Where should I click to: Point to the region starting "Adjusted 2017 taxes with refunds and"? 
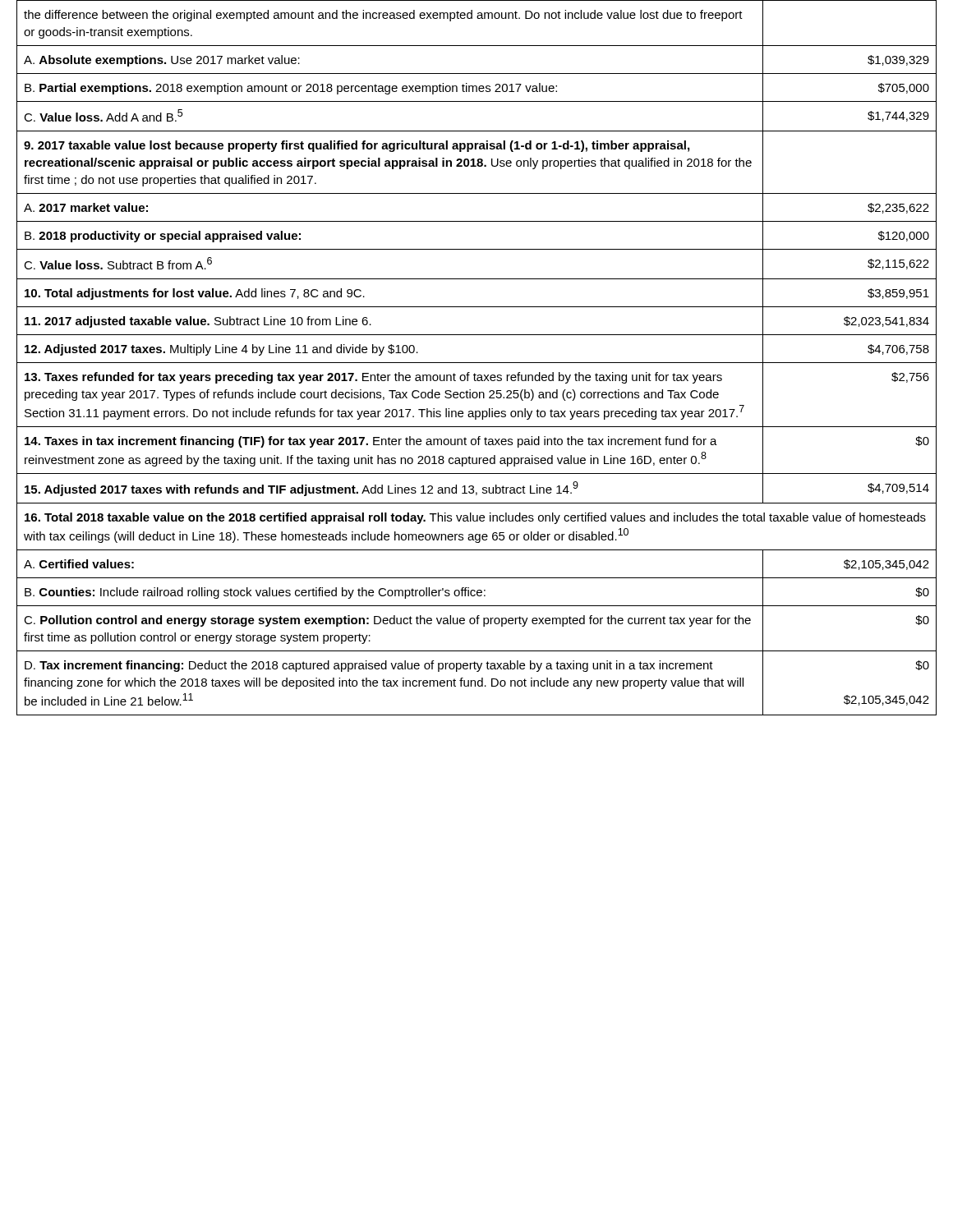point(301,488)
